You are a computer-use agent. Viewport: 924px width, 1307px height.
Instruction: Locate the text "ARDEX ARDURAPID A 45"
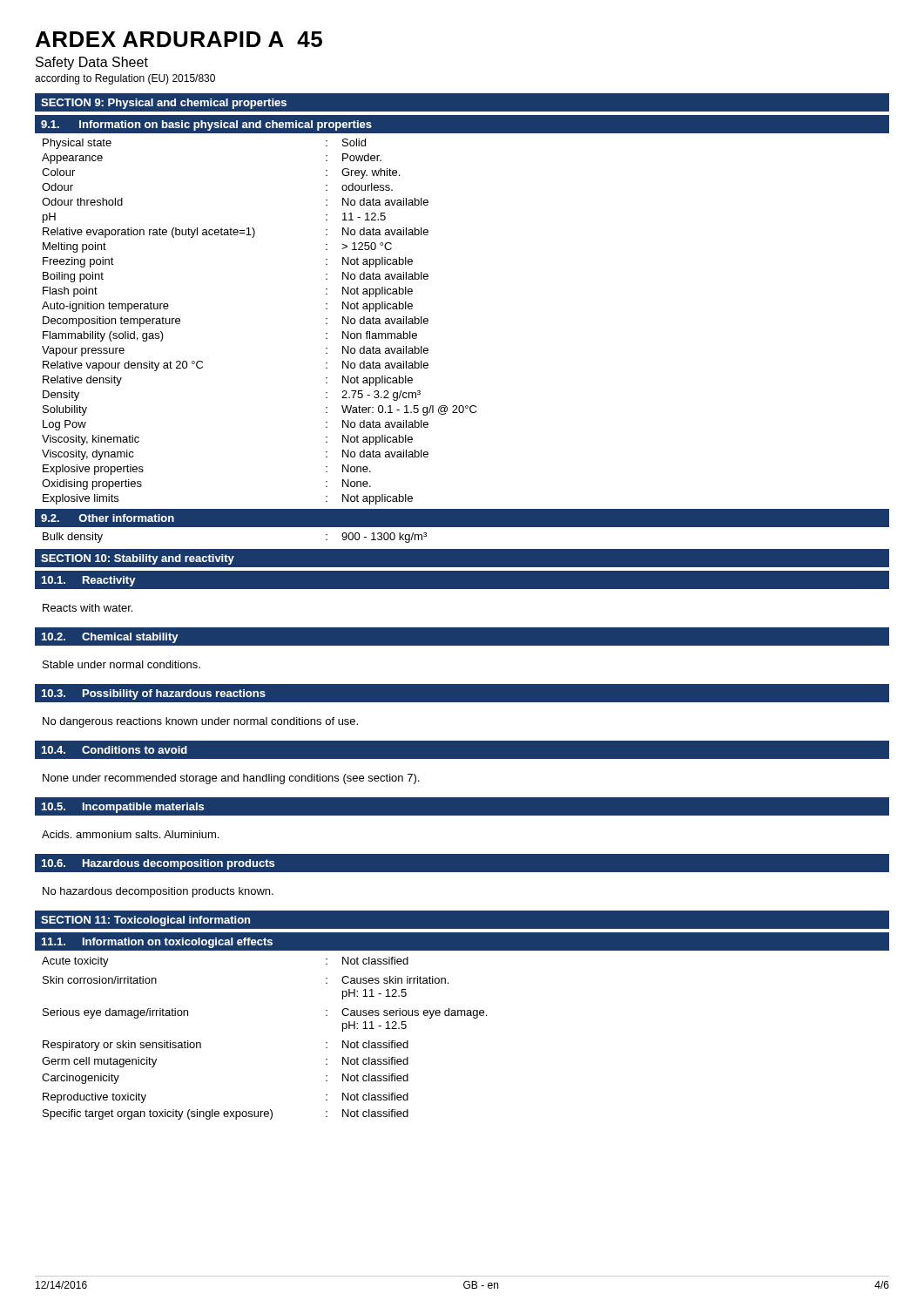(179, 40)
